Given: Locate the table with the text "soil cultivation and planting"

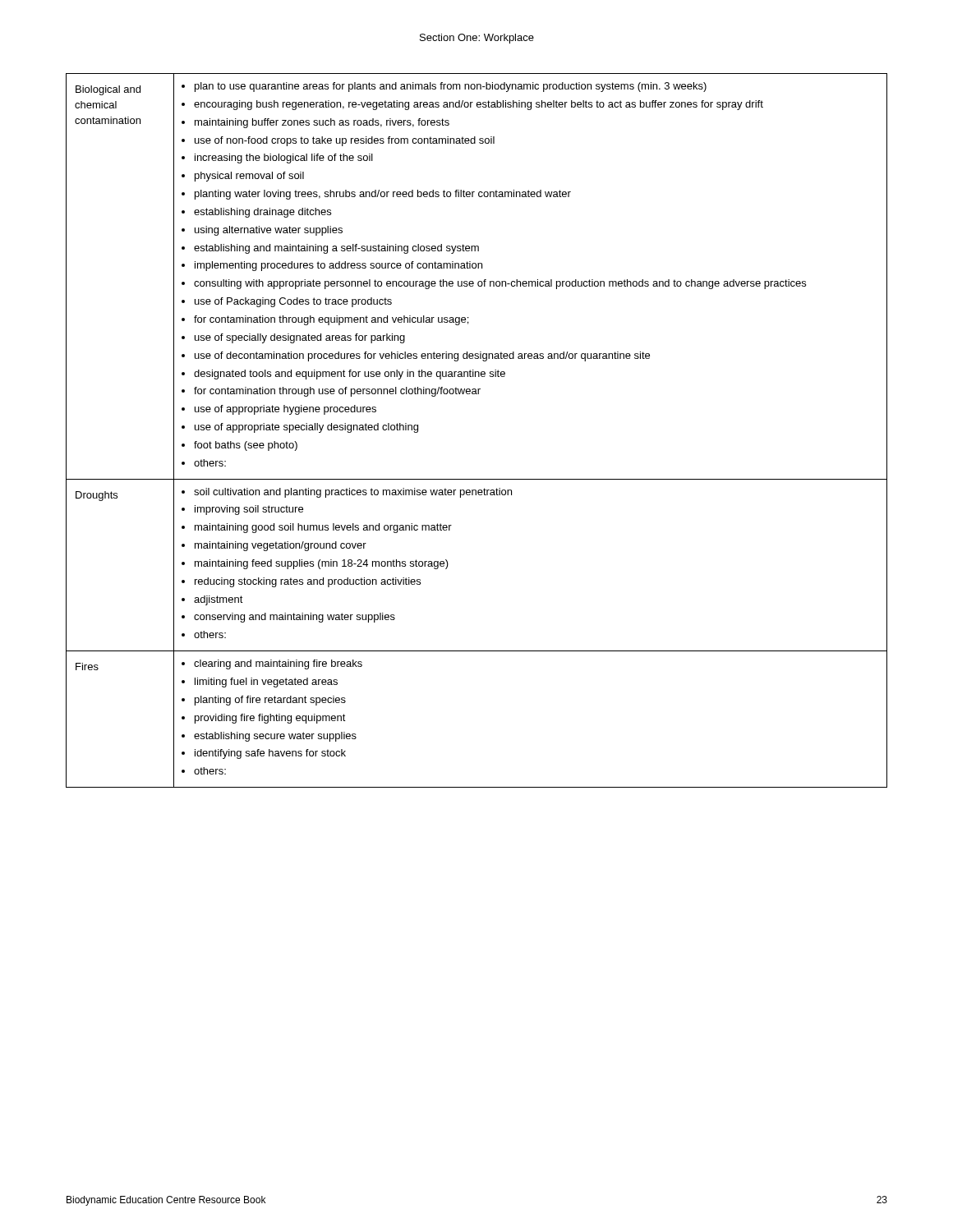Looking at the screenshot, I should (x=476, y=430).
